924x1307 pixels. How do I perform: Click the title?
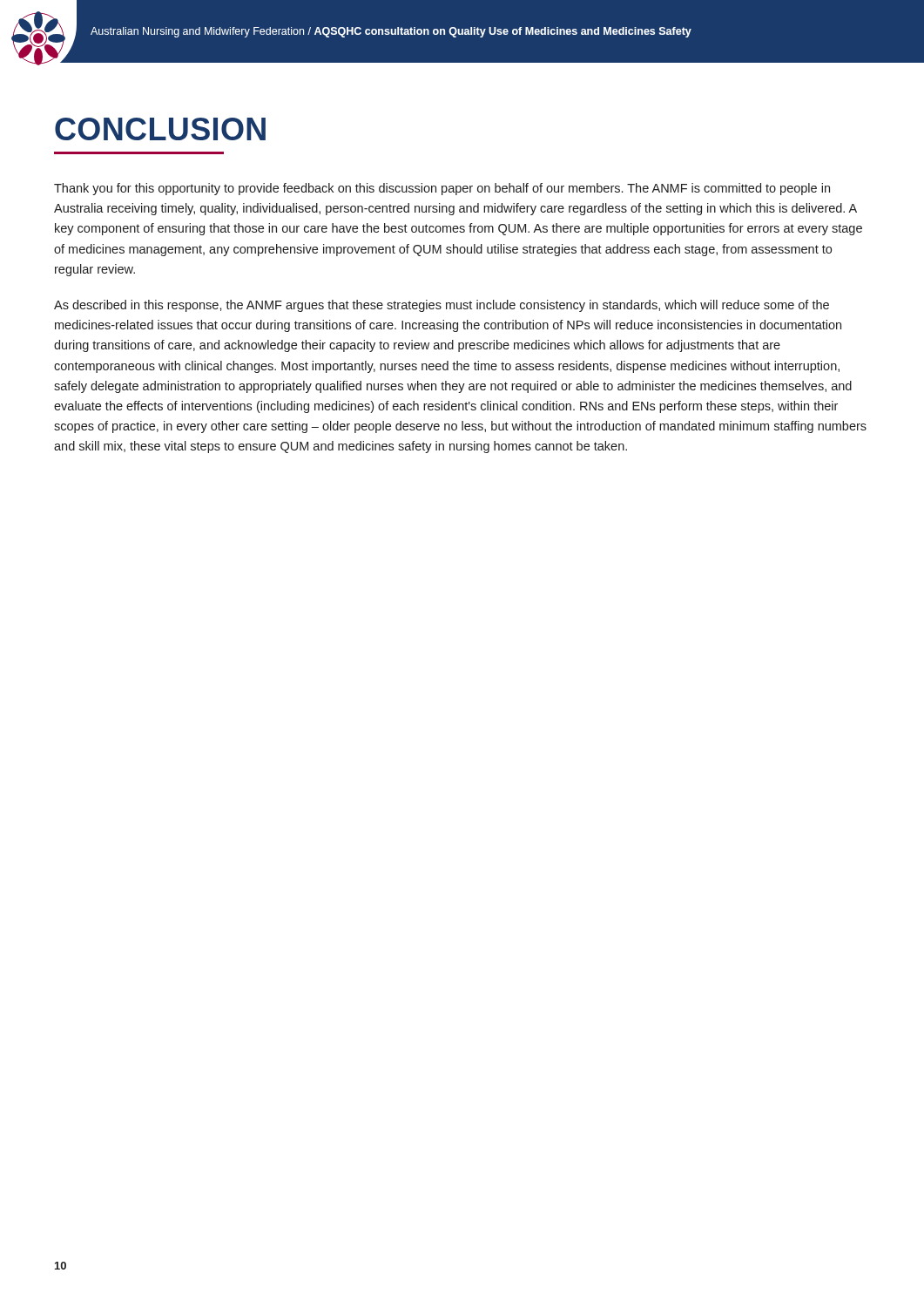462,133
